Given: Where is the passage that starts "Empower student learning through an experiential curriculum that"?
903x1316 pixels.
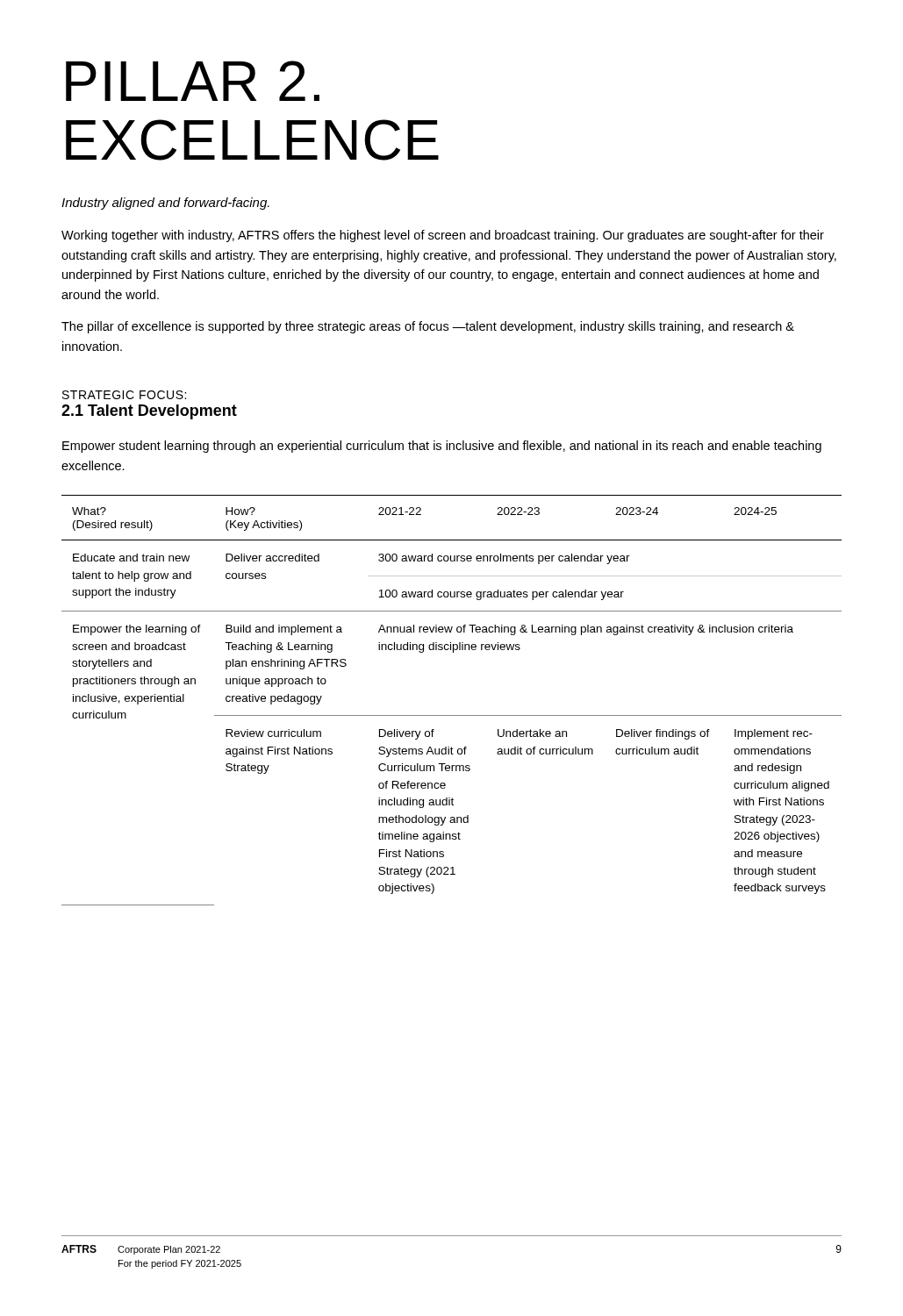Looking at the screenshot, I should 452,456.
